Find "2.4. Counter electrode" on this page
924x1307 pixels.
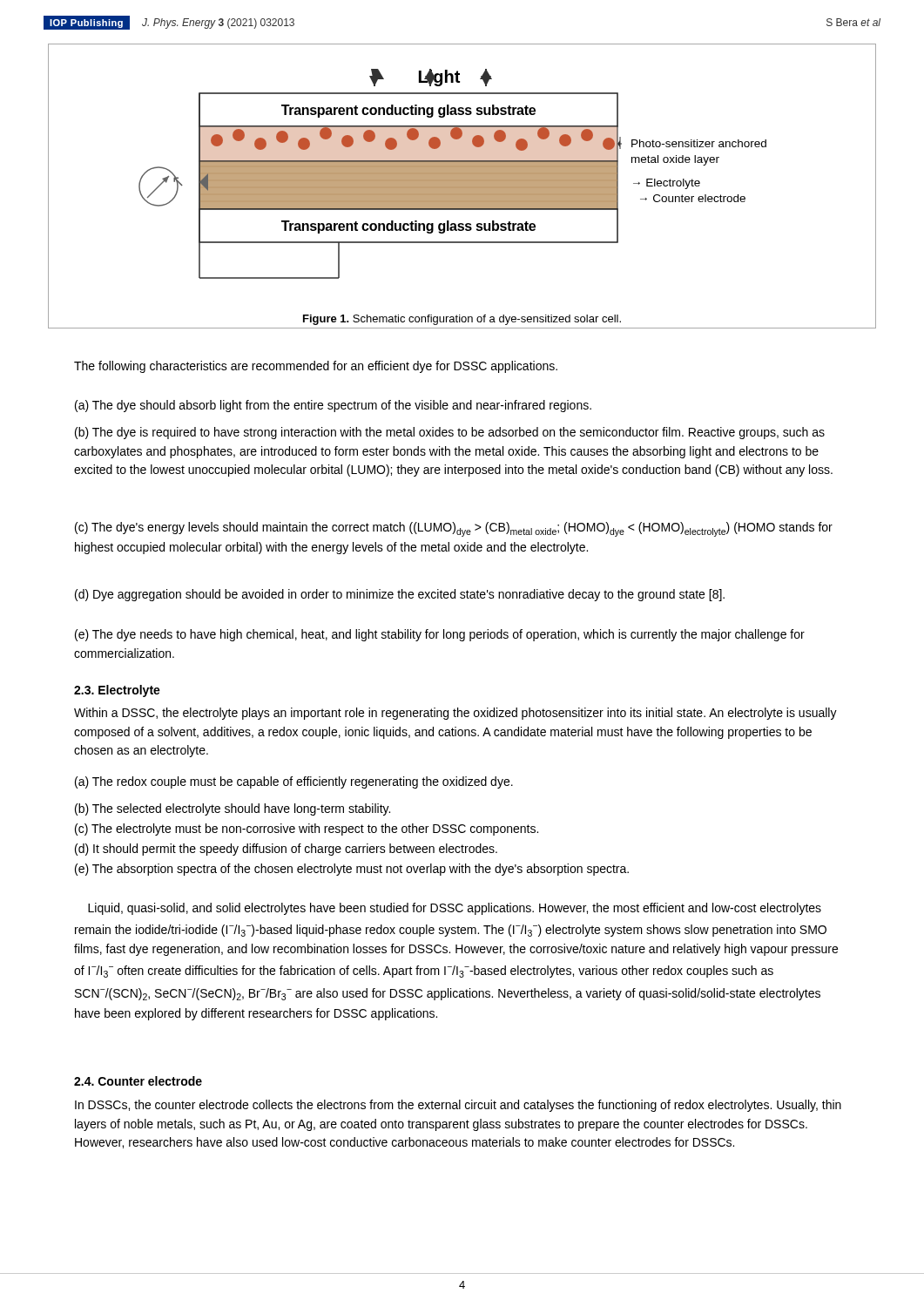138,1081
